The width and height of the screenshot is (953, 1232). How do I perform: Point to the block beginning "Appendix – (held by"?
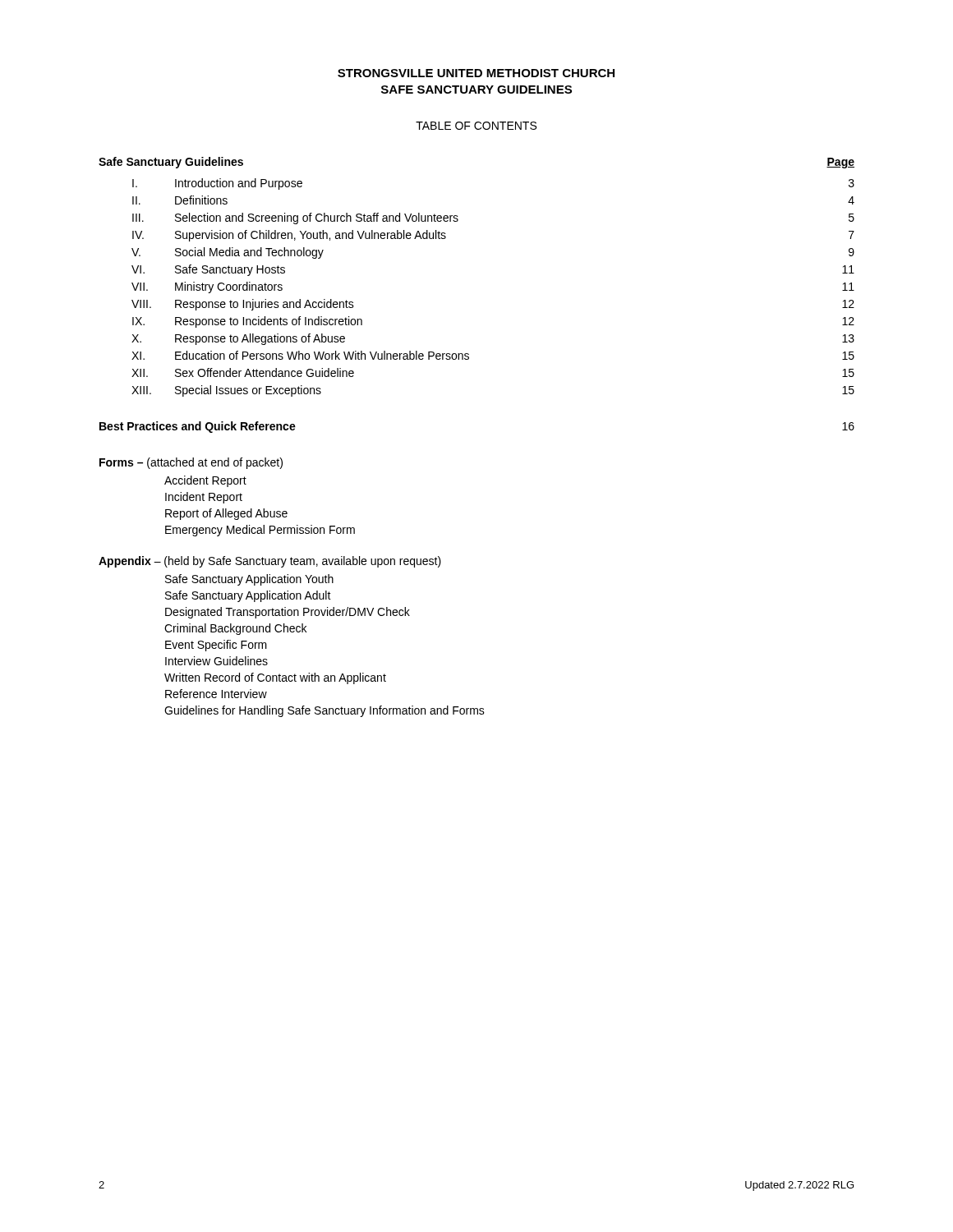point(270,562)
